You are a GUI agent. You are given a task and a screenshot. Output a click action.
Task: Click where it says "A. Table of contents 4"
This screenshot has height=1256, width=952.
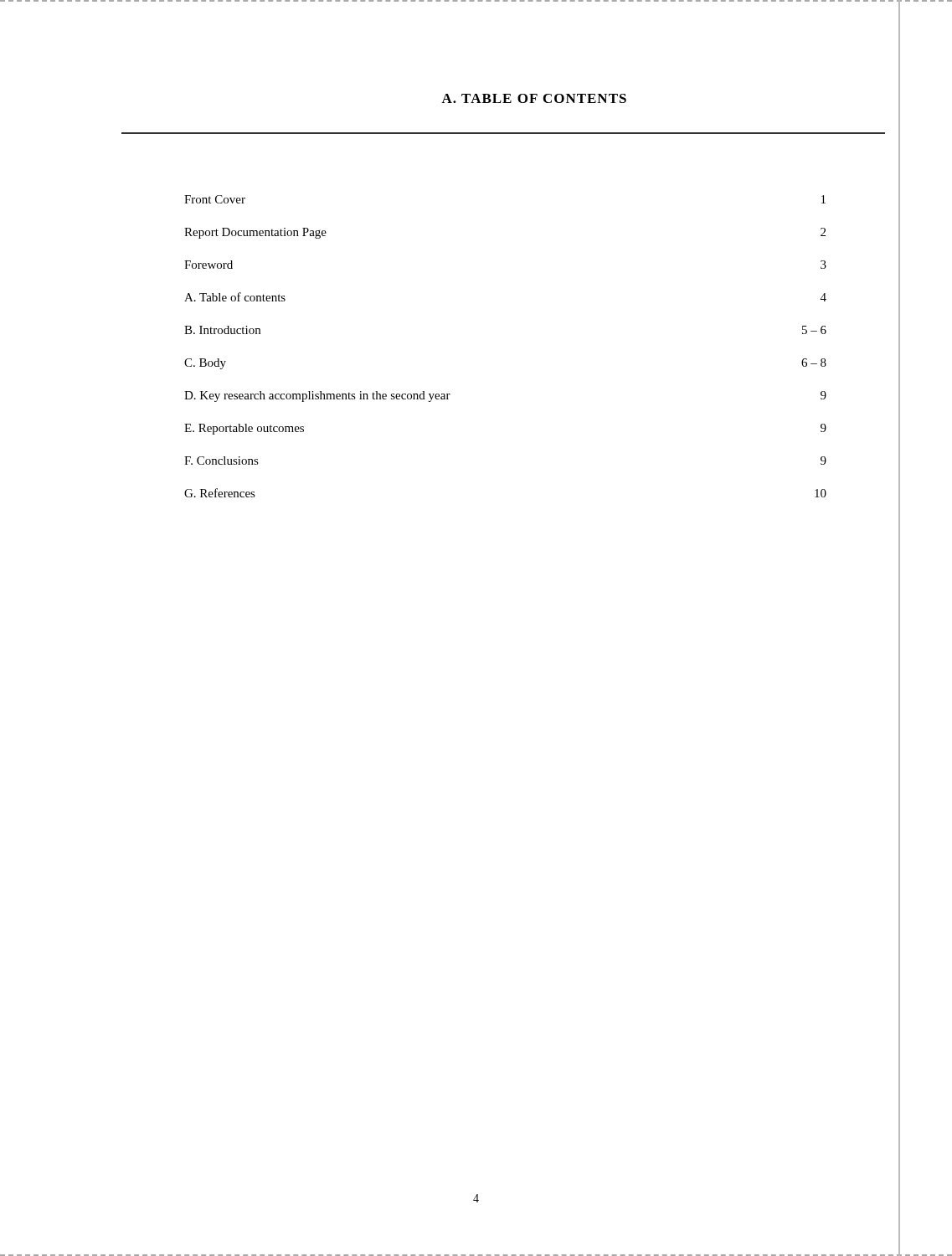(233, 296)
